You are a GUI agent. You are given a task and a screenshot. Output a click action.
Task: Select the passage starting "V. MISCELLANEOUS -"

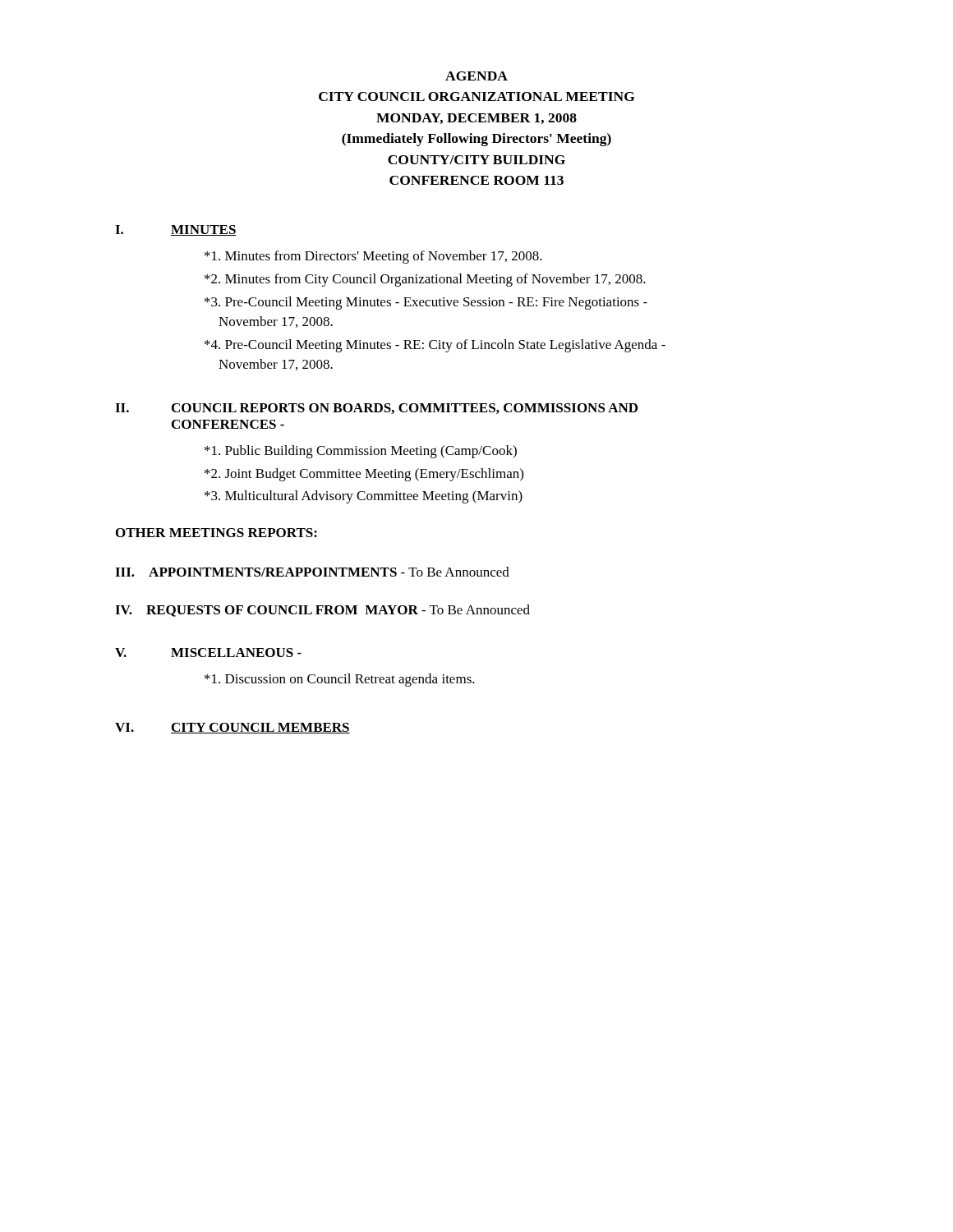(x=208, y=653)
